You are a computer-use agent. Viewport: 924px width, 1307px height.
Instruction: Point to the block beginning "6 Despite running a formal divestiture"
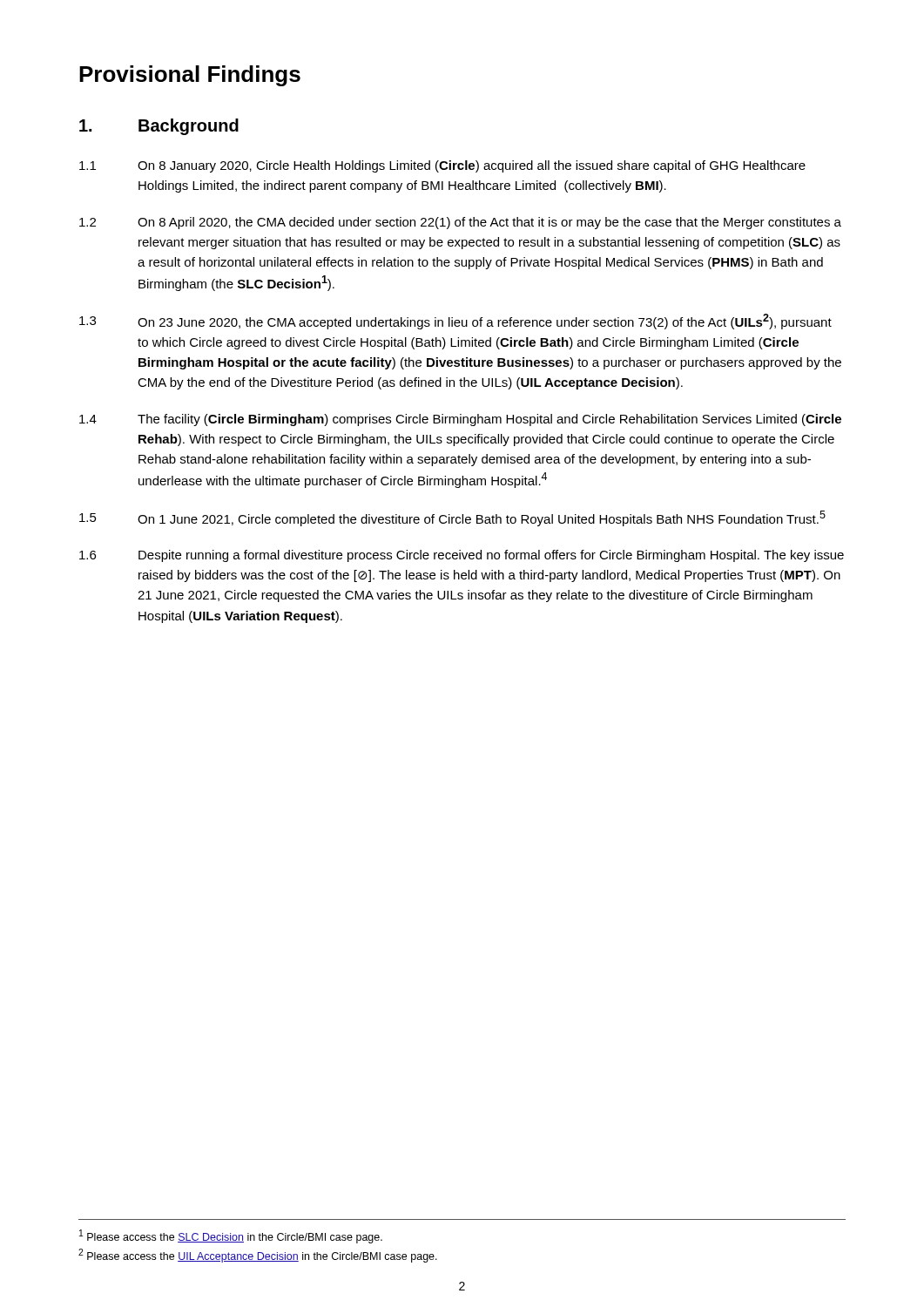(462, 585)
